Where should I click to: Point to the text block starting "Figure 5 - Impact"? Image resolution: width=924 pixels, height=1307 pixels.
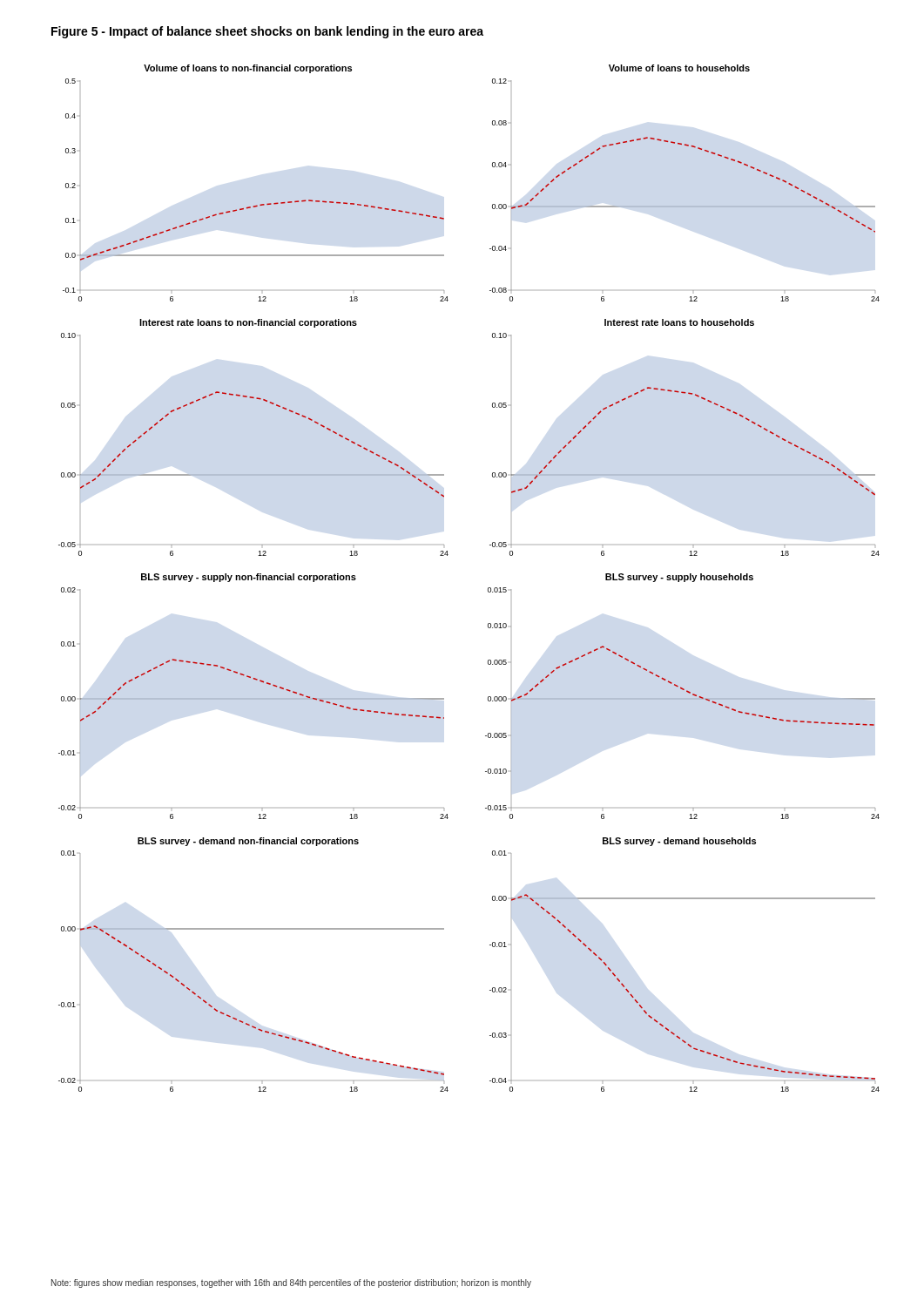point(267,31)
